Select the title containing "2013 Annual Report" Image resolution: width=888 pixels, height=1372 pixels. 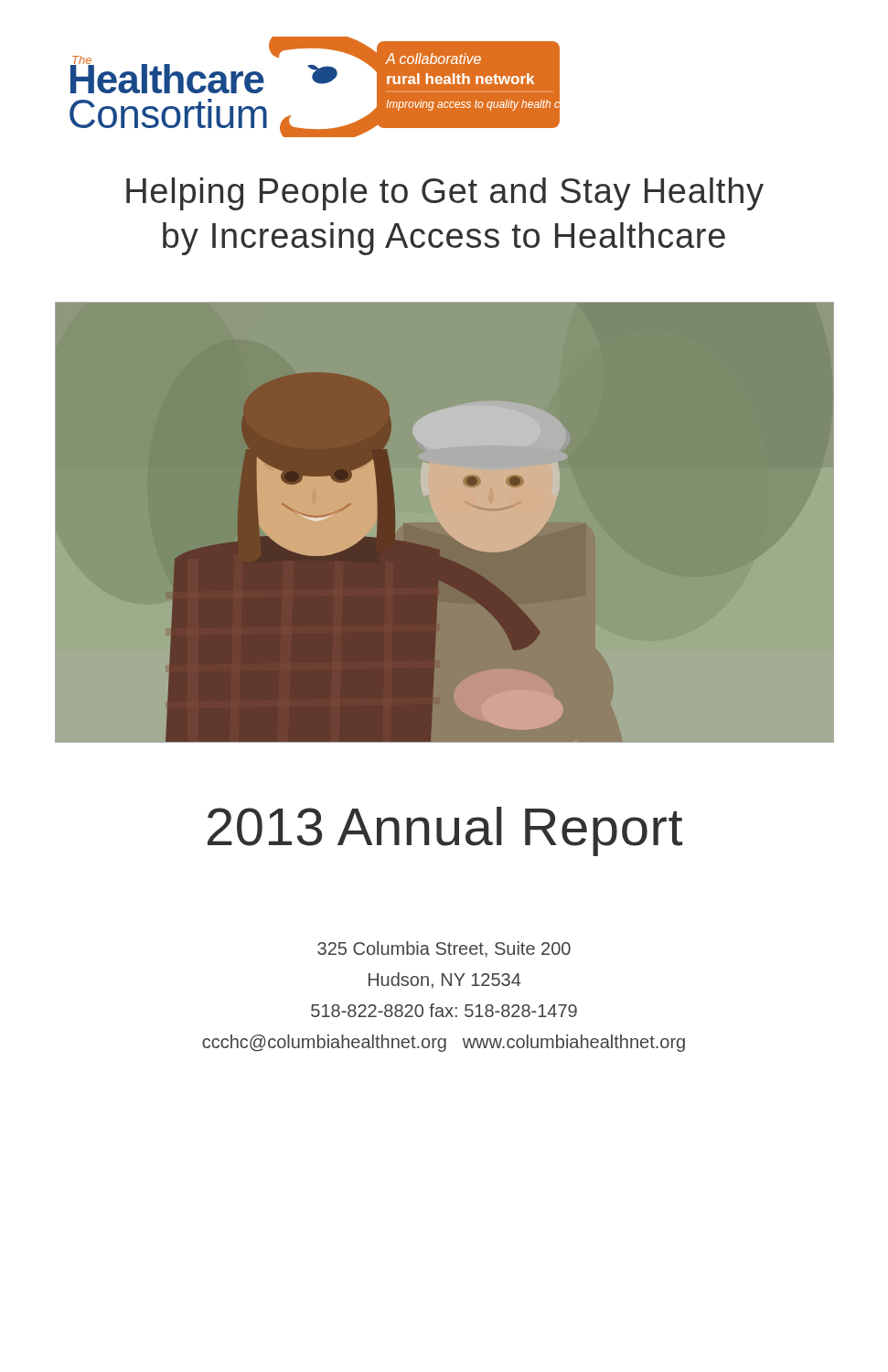coord(444,826)
